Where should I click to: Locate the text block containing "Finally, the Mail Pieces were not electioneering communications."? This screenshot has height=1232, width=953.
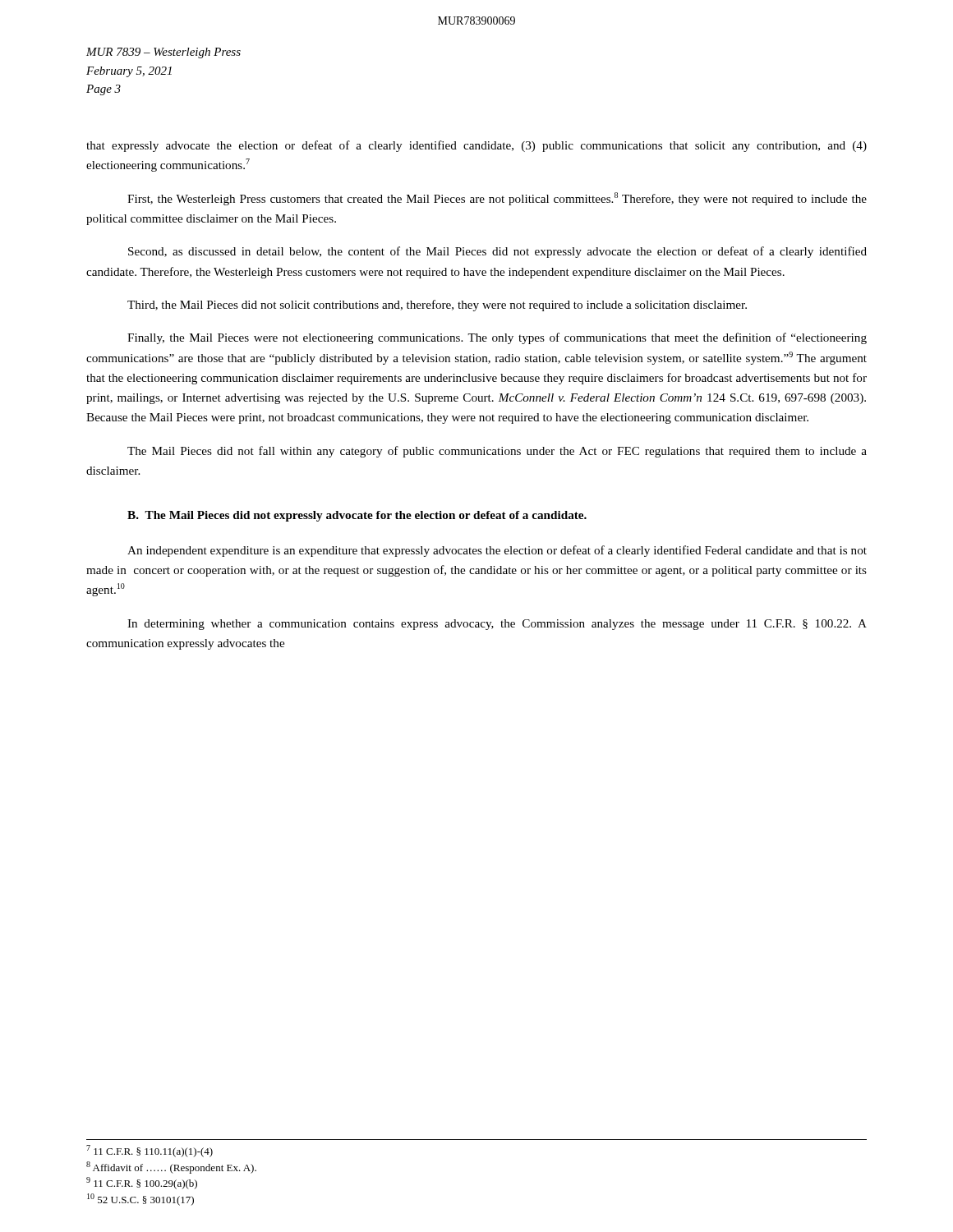476,377
